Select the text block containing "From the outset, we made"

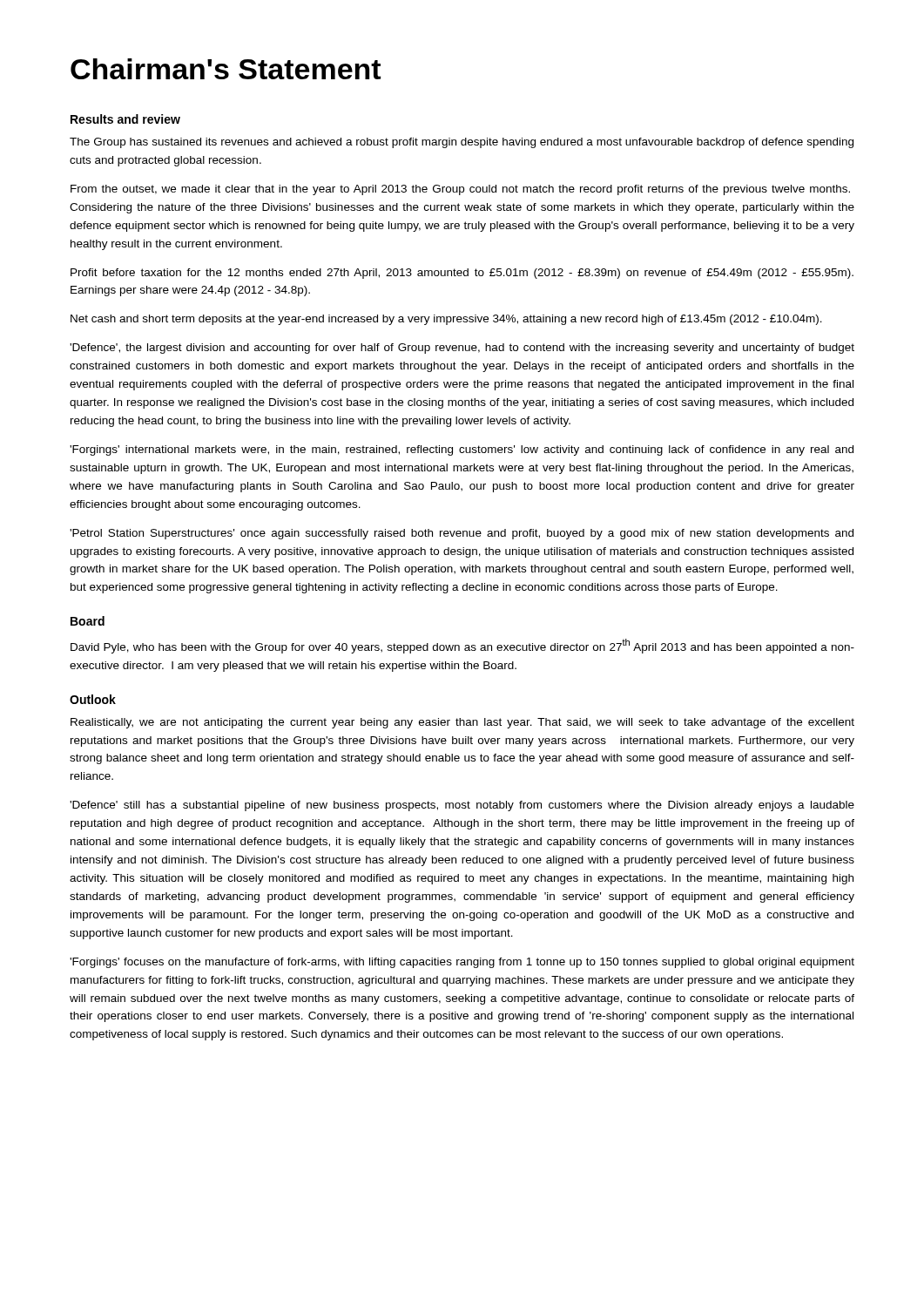[x=462, y=216]
